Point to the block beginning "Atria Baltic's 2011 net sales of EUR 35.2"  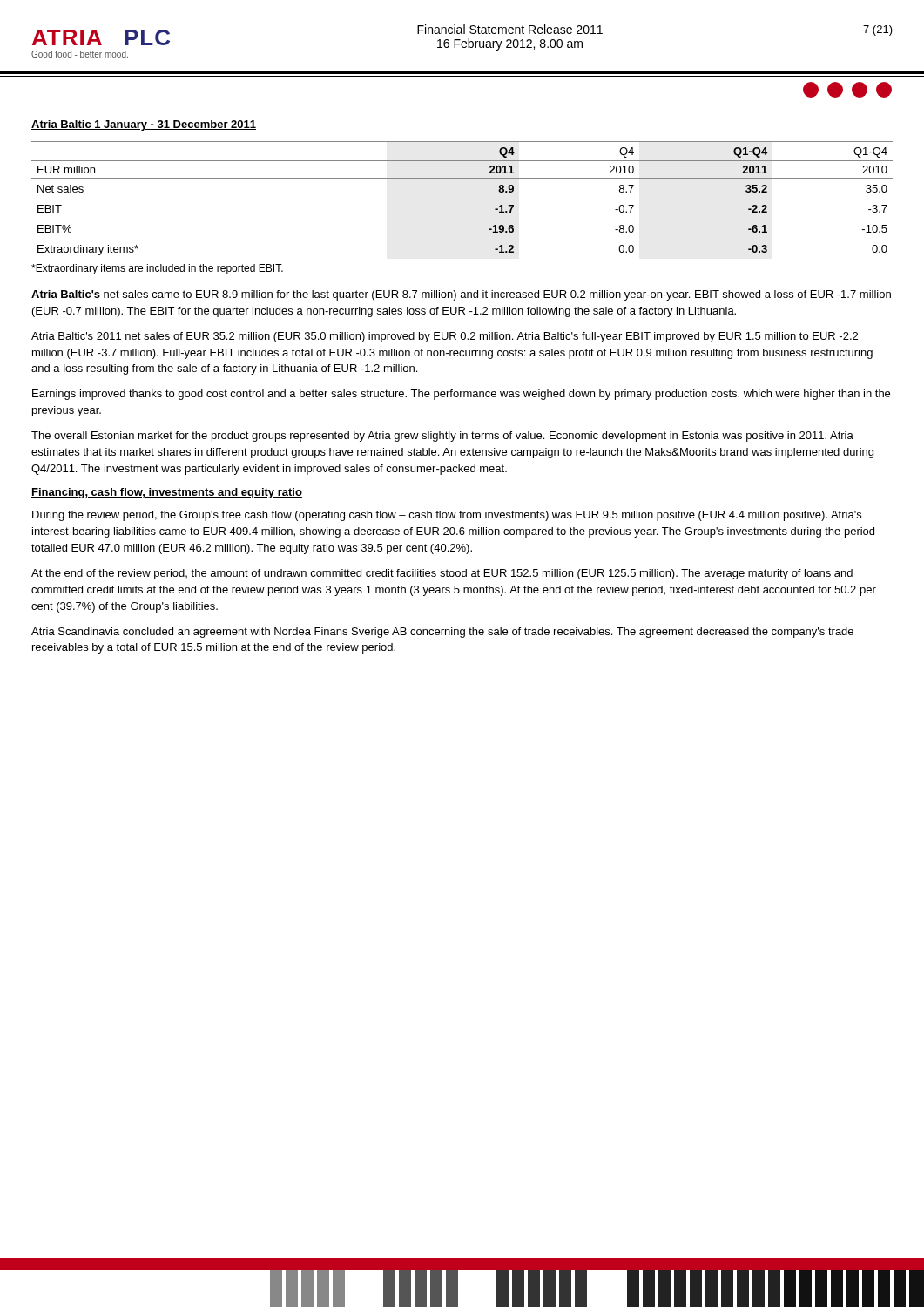452,352
